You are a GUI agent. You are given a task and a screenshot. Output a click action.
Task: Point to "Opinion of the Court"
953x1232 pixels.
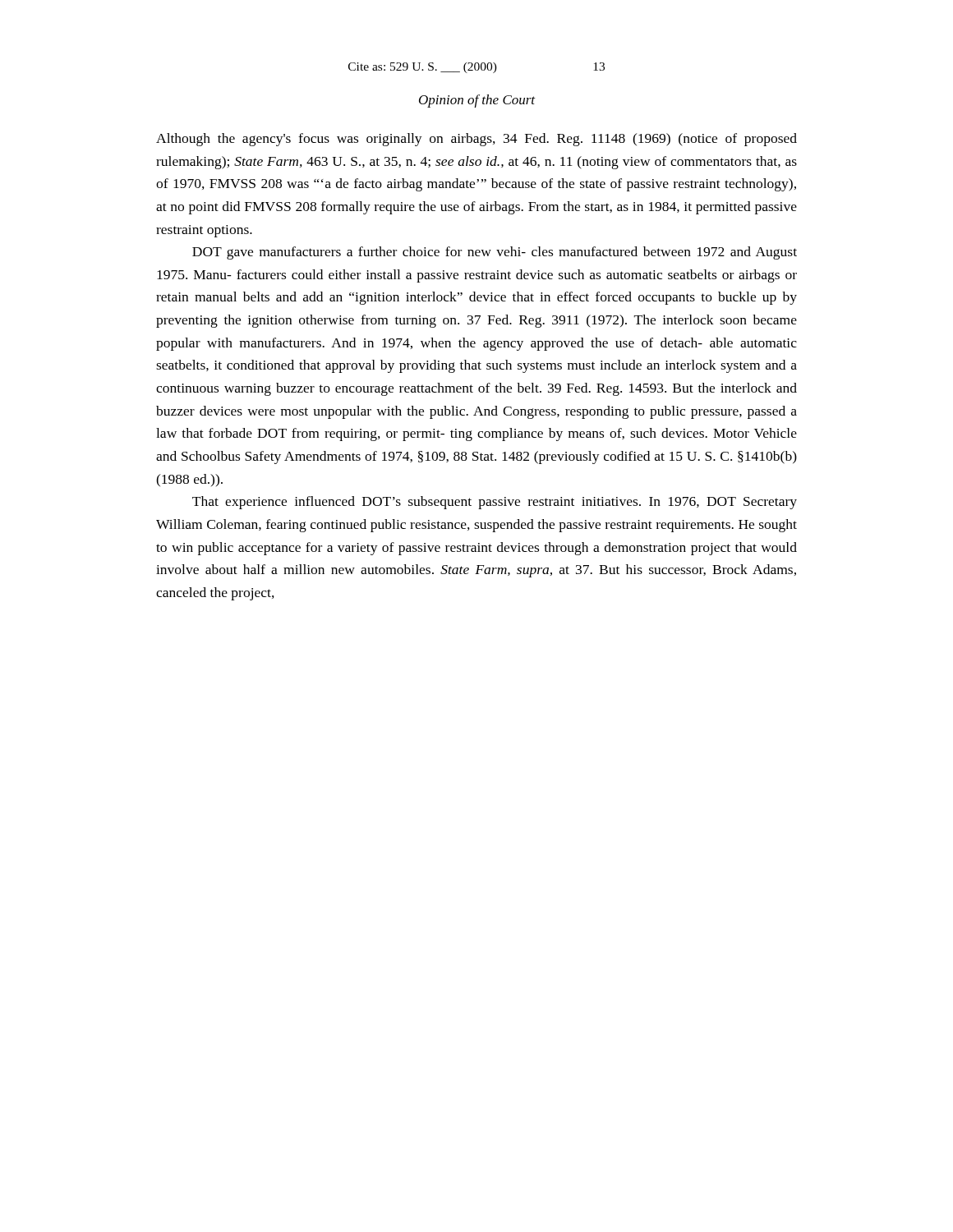coord(476,100)
